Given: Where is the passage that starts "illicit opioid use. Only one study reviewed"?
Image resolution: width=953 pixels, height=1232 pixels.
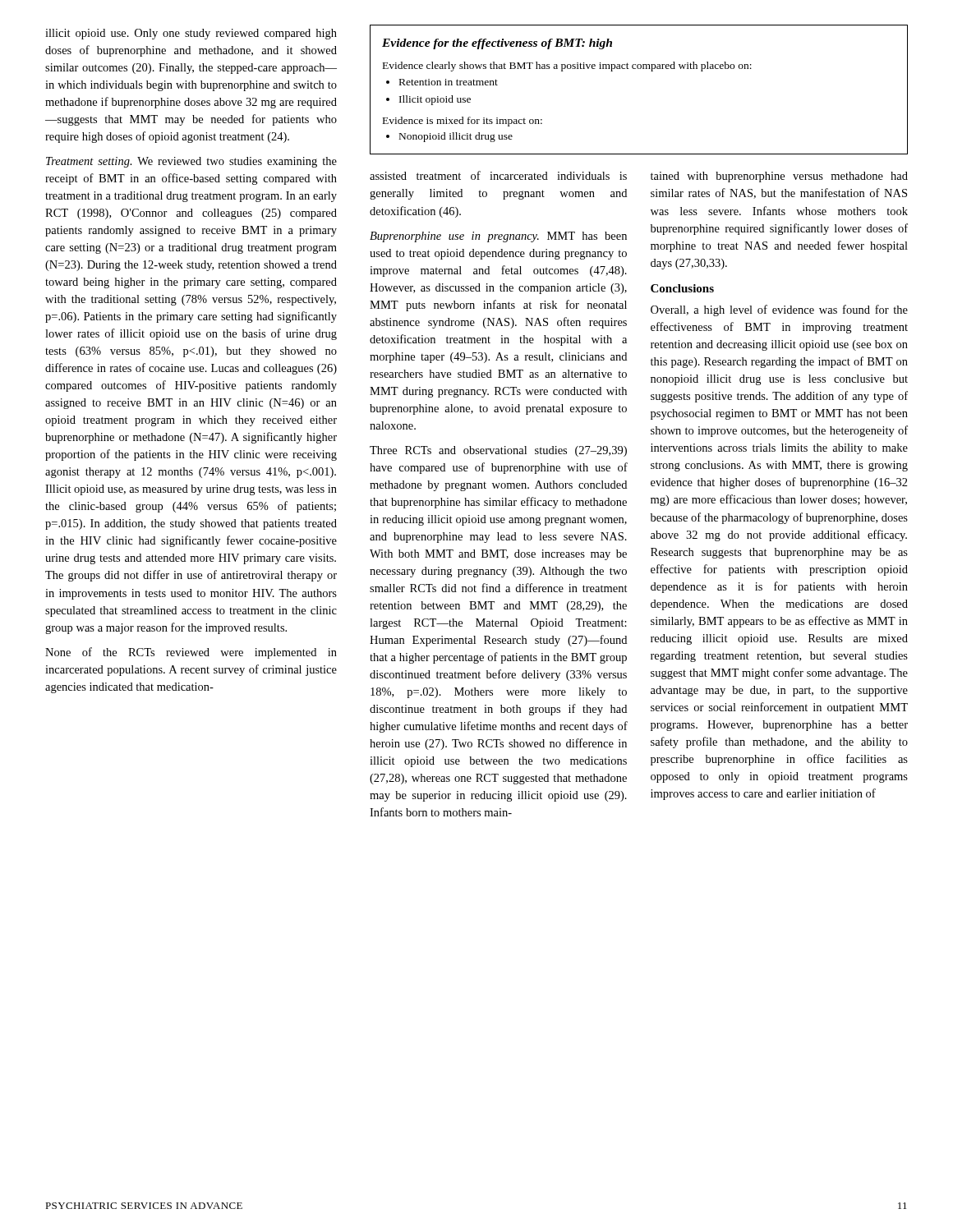Looking at the screenshot, I should point(191,360).
